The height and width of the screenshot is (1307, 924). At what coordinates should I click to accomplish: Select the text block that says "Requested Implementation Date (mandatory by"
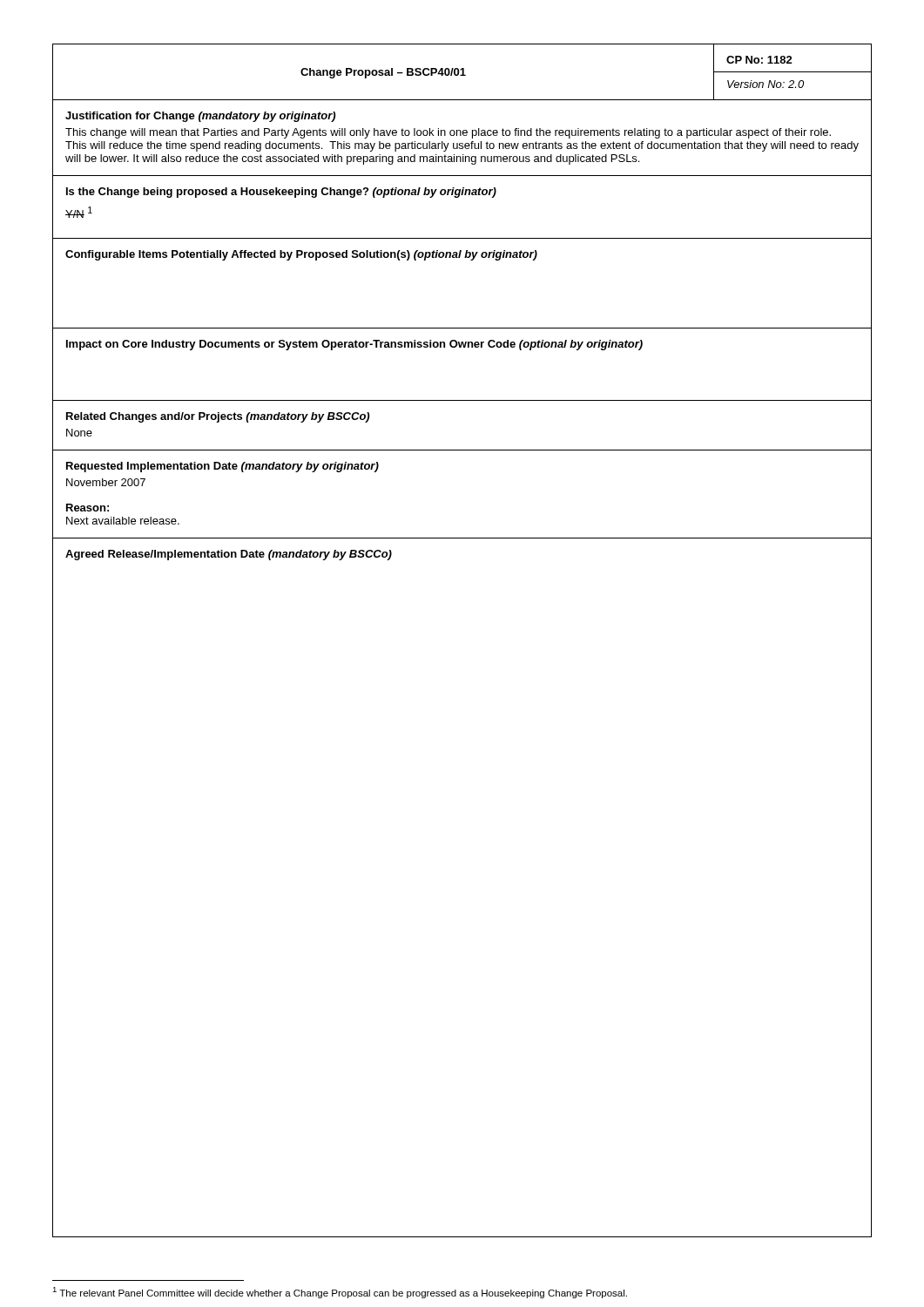pos(223,467)
